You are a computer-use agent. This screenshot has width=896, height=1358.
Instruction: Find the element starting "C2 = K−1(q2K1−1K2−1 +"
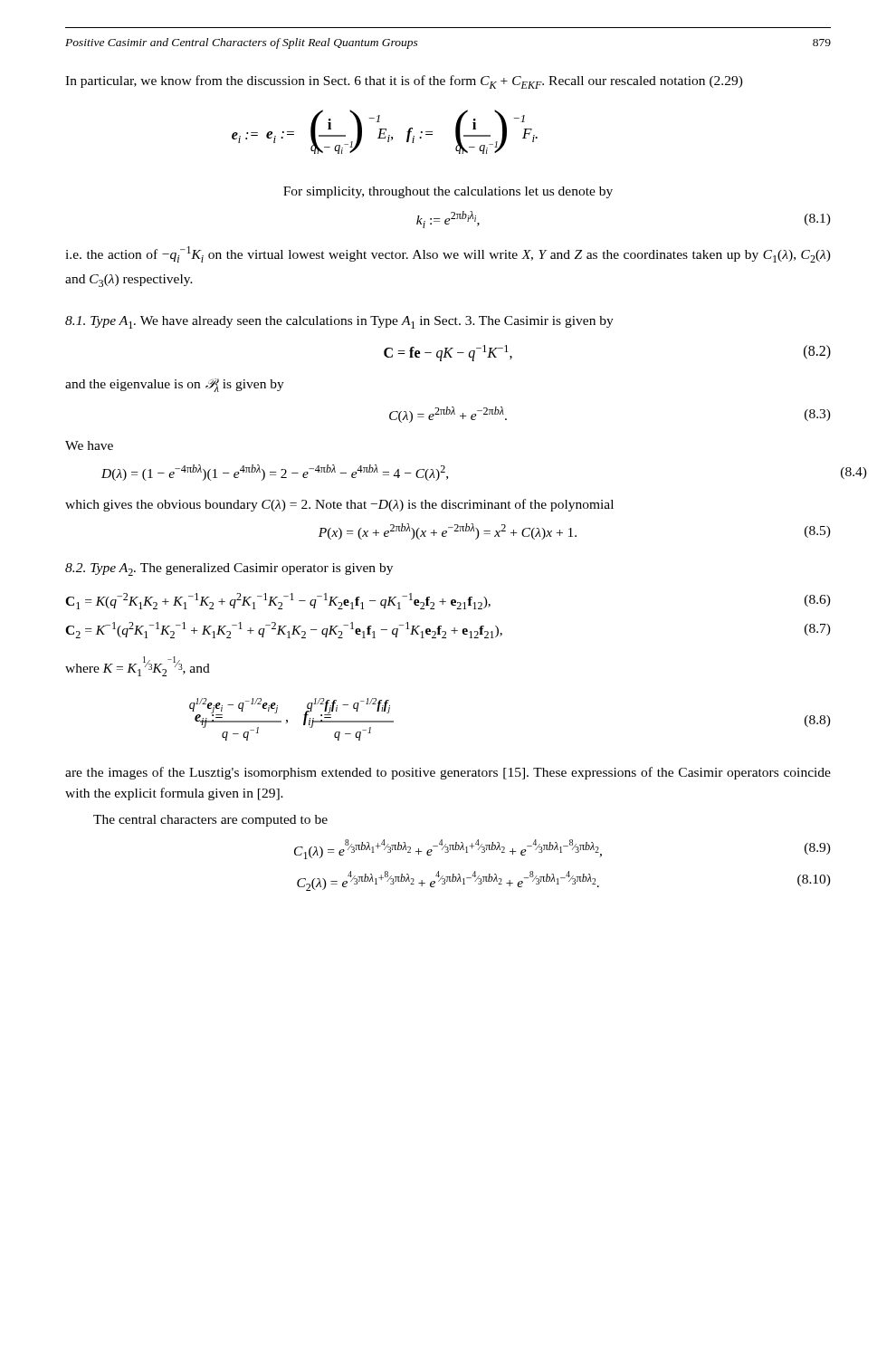tap(448, 630)
